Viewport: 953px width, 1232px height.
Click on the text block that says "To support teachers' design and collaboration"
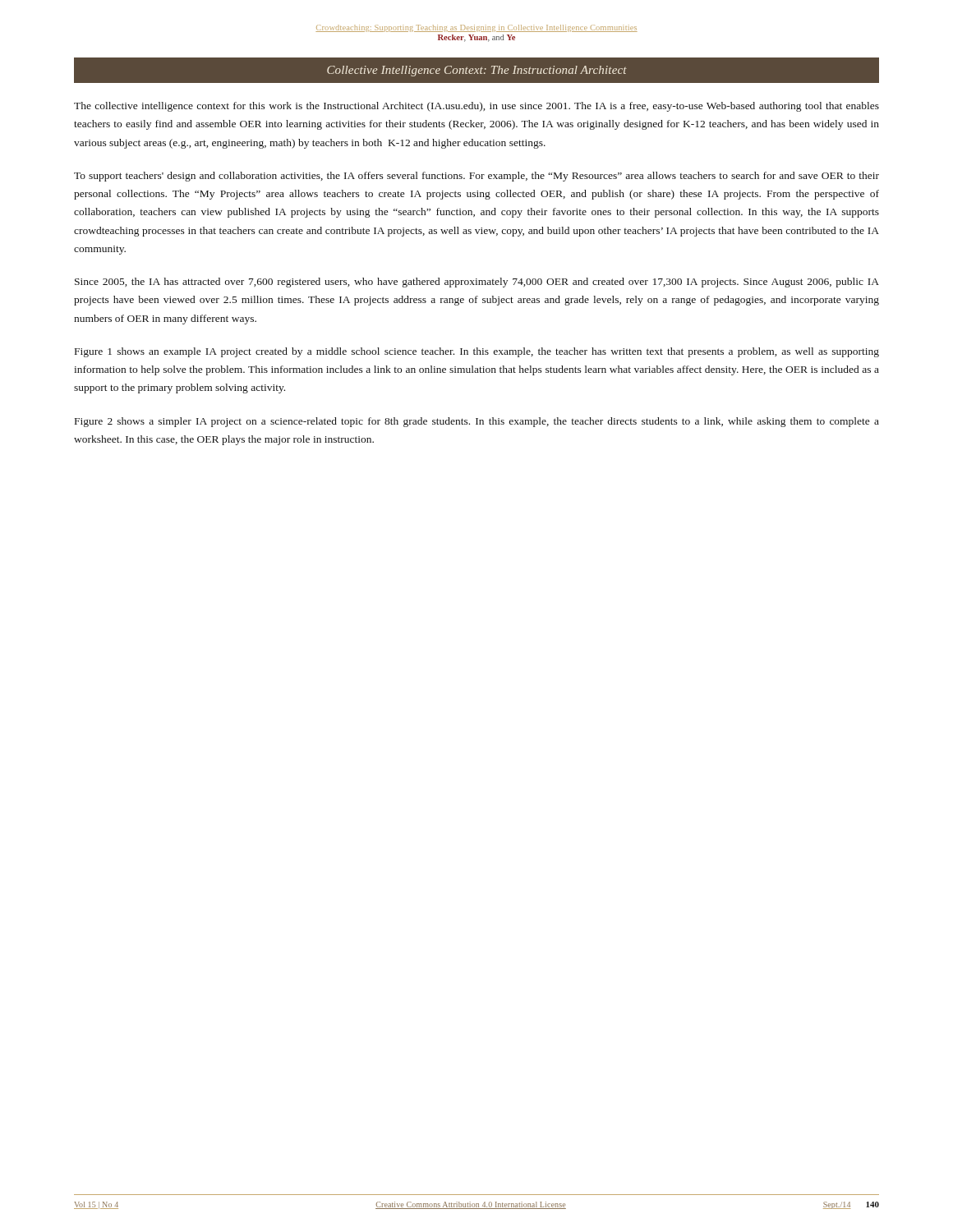coord(476,212)
